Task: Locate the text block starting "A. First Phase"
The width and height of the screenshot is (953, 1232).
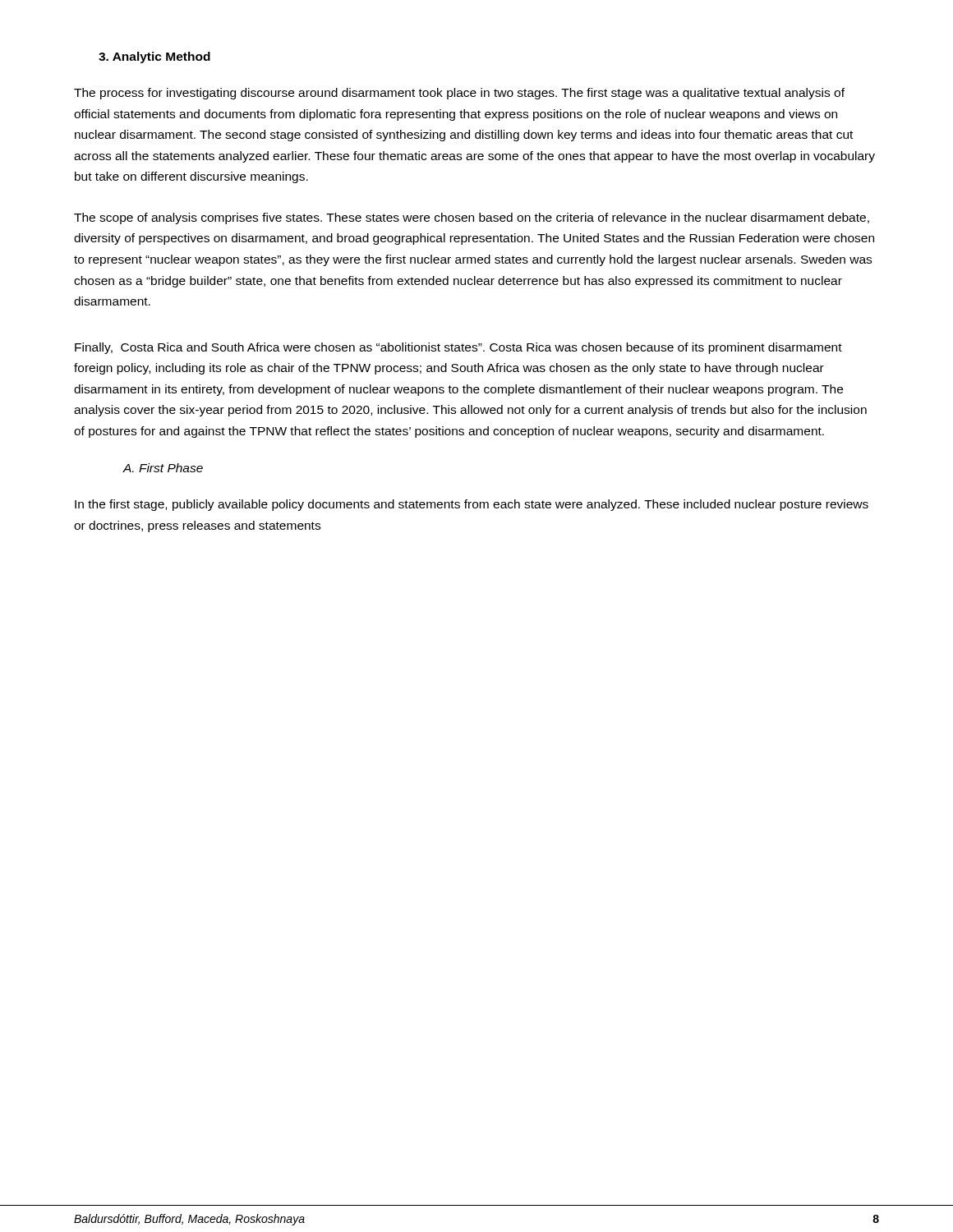Action: (x=163, y=468)
